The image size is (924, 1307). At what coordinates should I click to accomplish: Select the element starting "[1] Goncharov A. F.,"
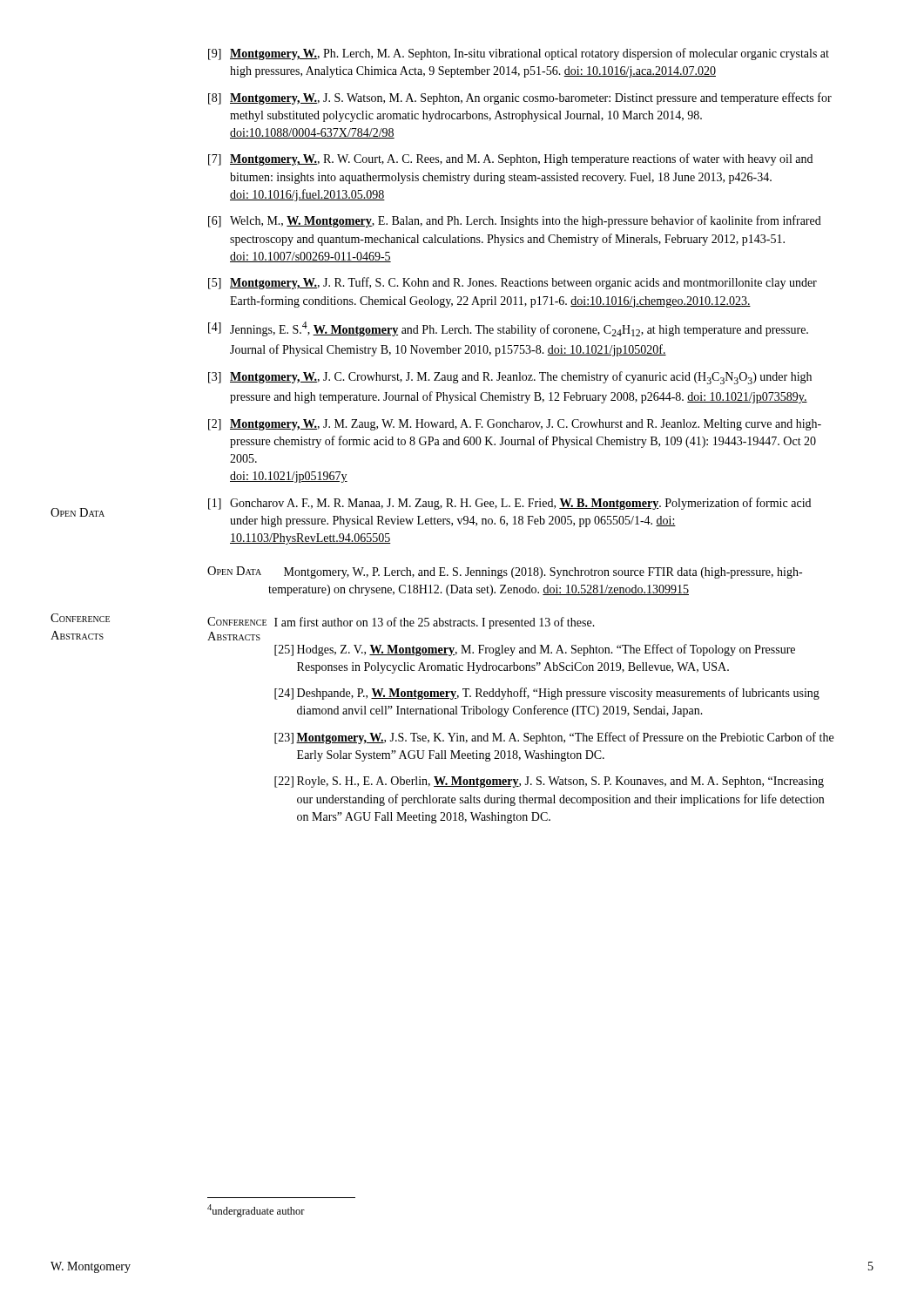[x=521, y=521]
